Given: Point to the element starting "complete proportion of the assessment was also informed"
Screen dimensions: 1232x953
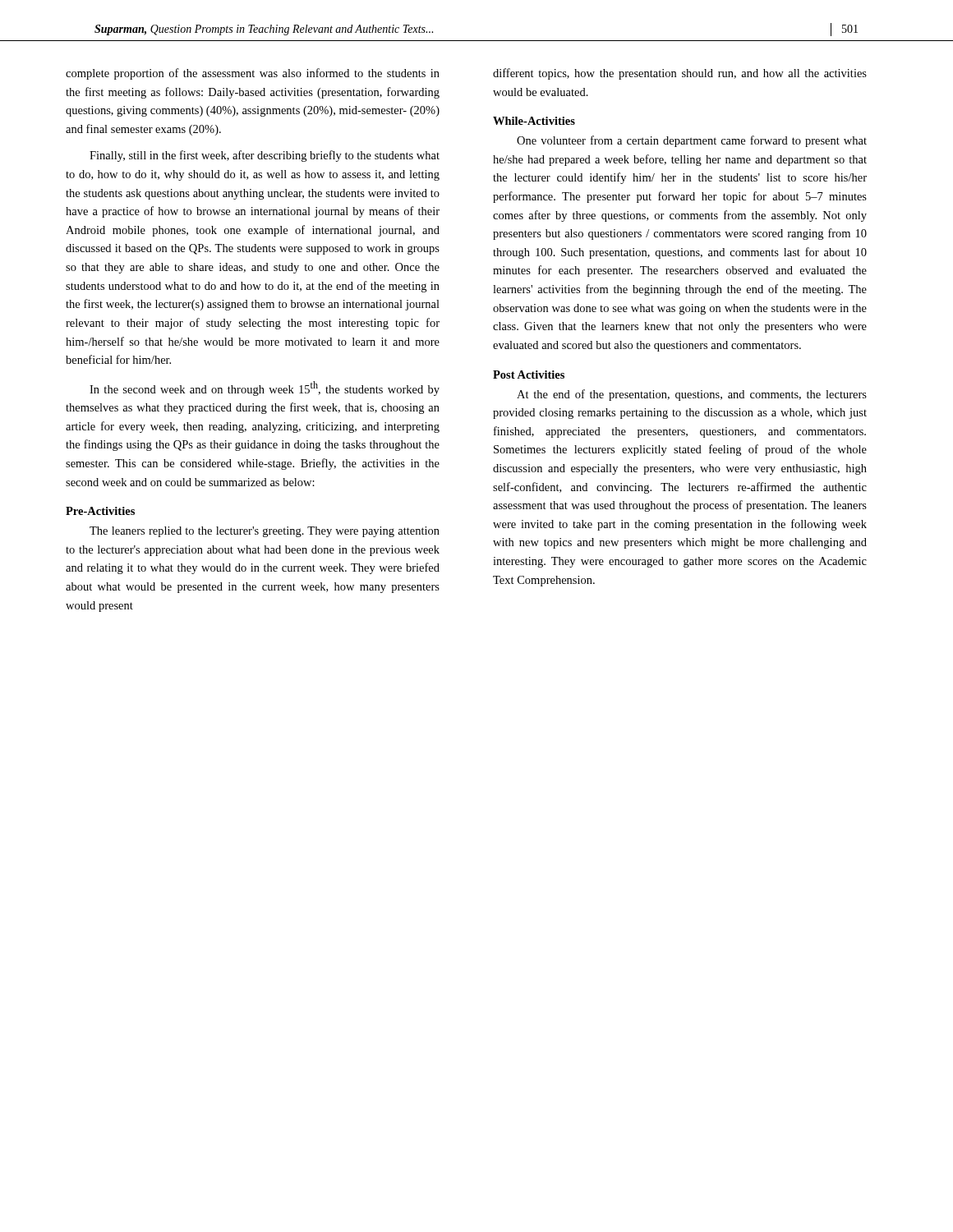Looking at the screenshot, I should [x=253, y=278].
